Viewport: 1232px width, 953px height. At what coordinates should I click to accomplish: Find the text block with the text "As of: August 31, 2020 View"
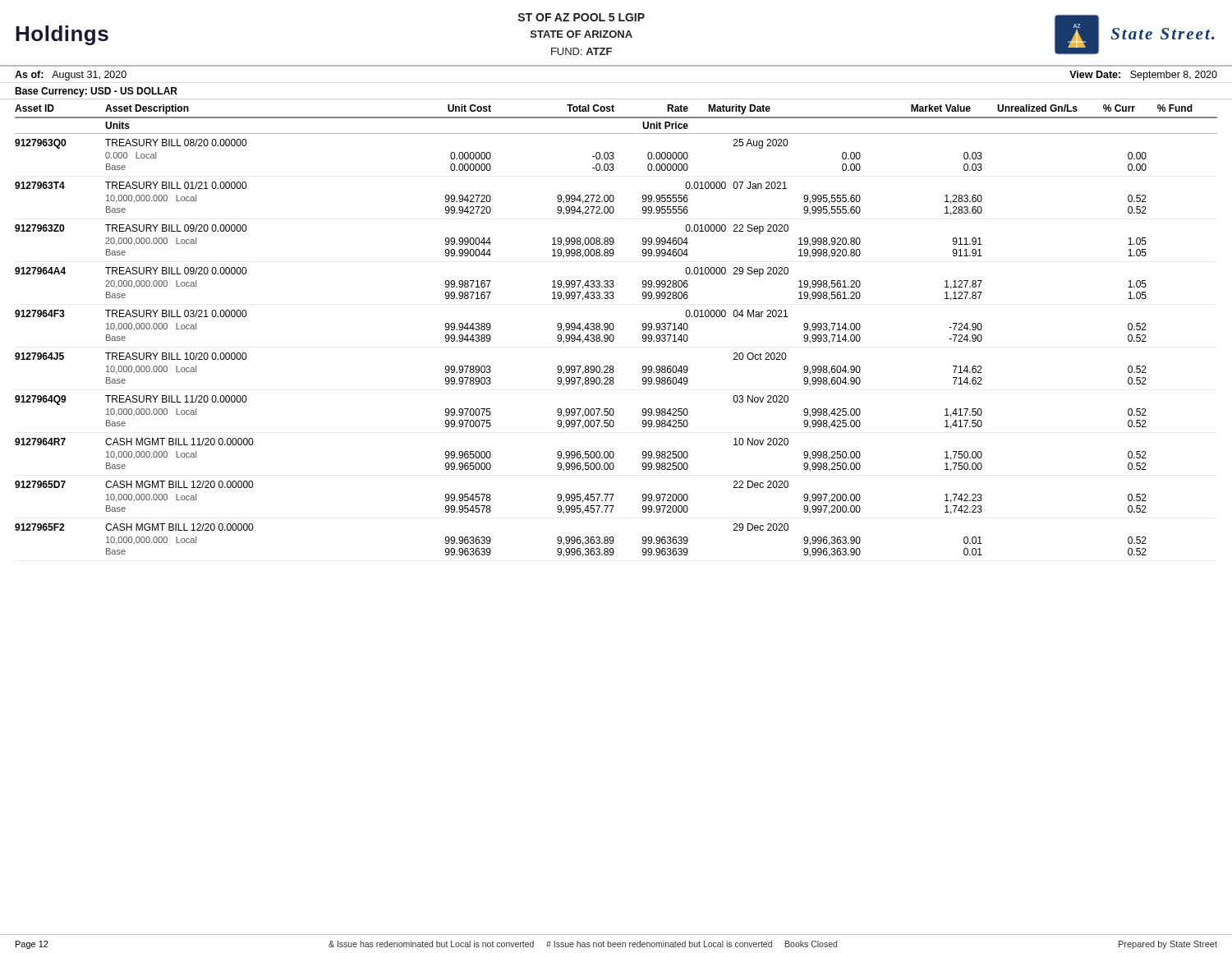(616, 75)
